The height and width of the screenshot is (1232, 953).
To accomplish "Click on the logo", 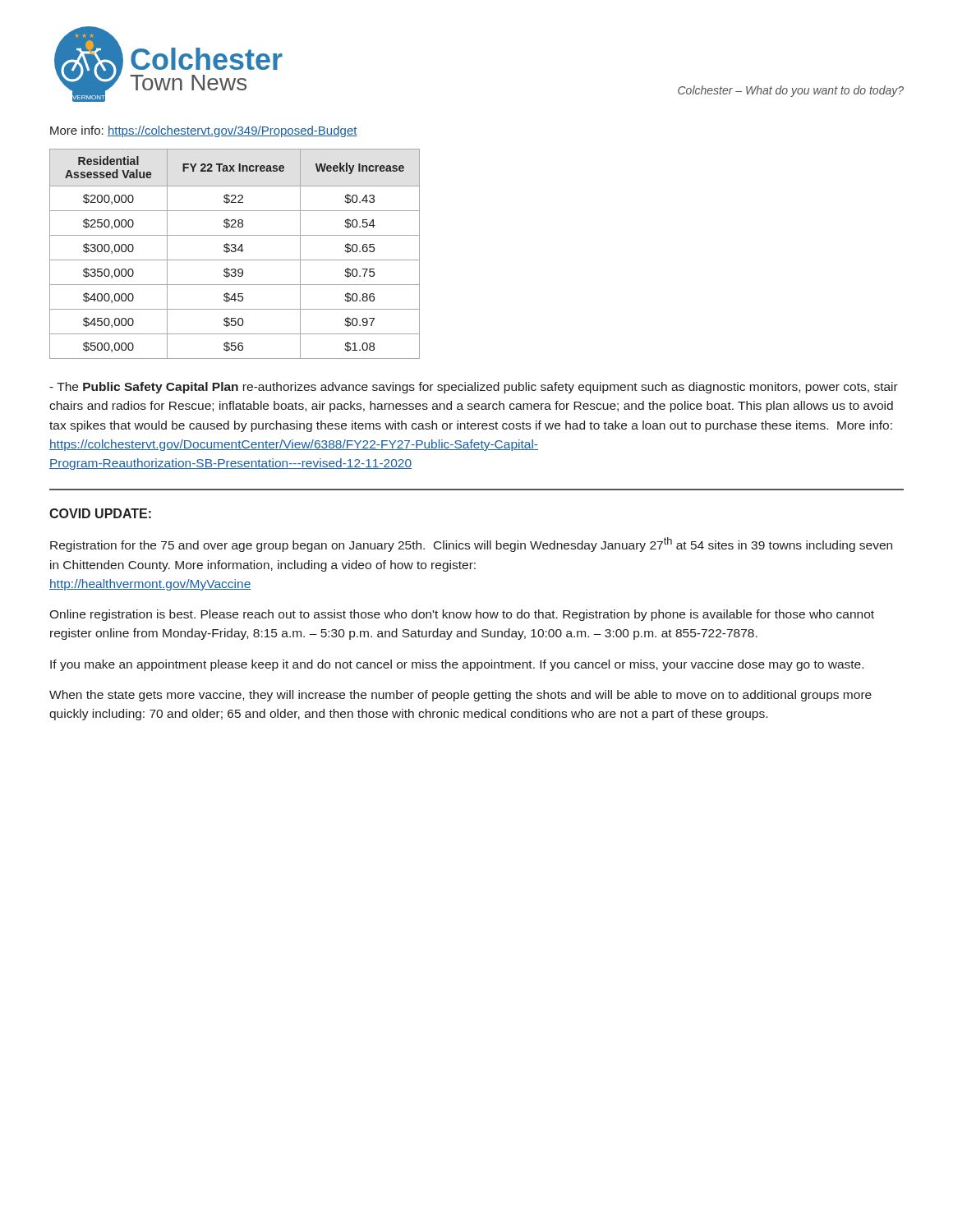I will (x=189, y=66).
